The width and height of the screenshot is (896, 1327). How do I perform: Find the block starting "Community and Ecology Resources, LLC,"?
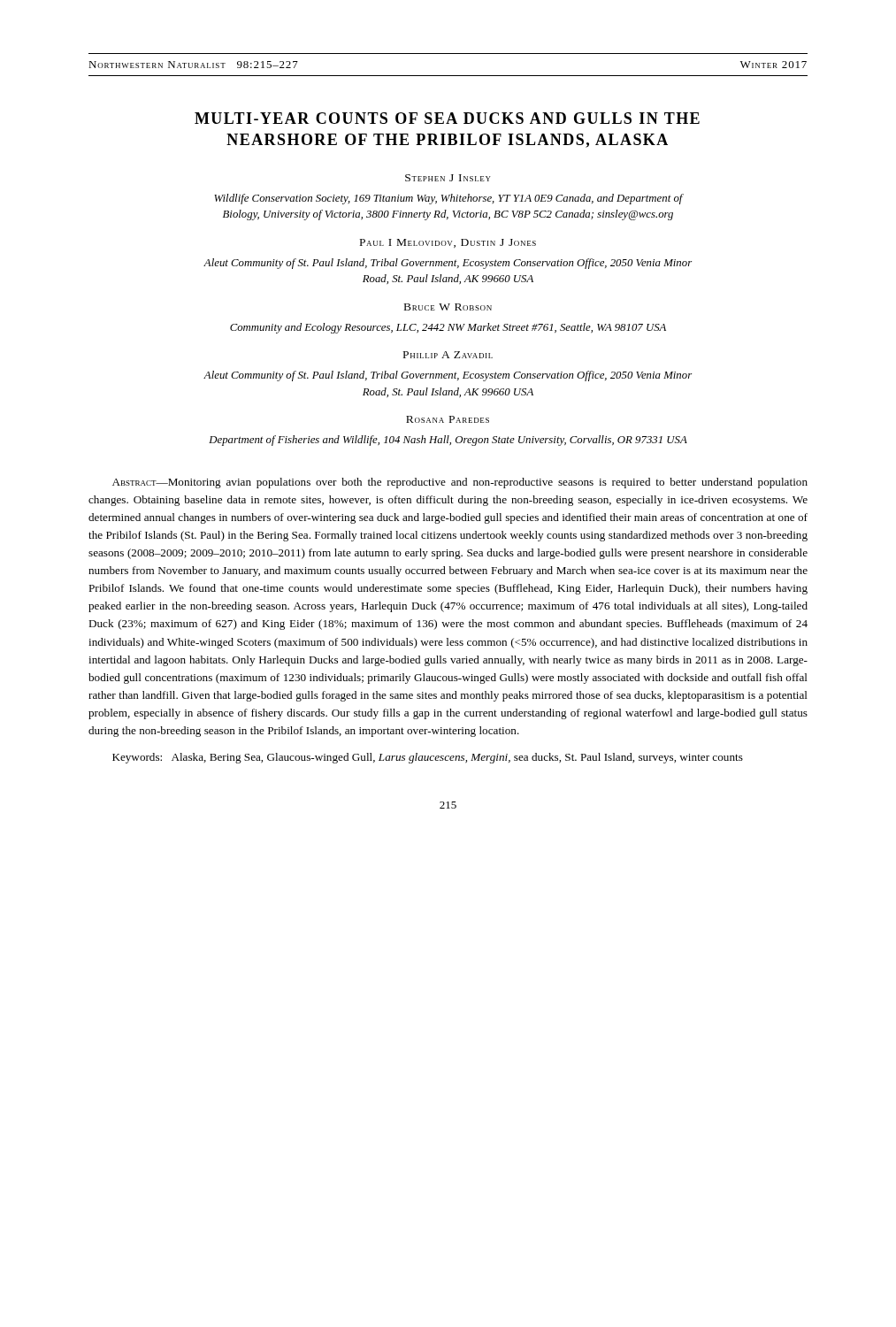click(x=448, y=327)
